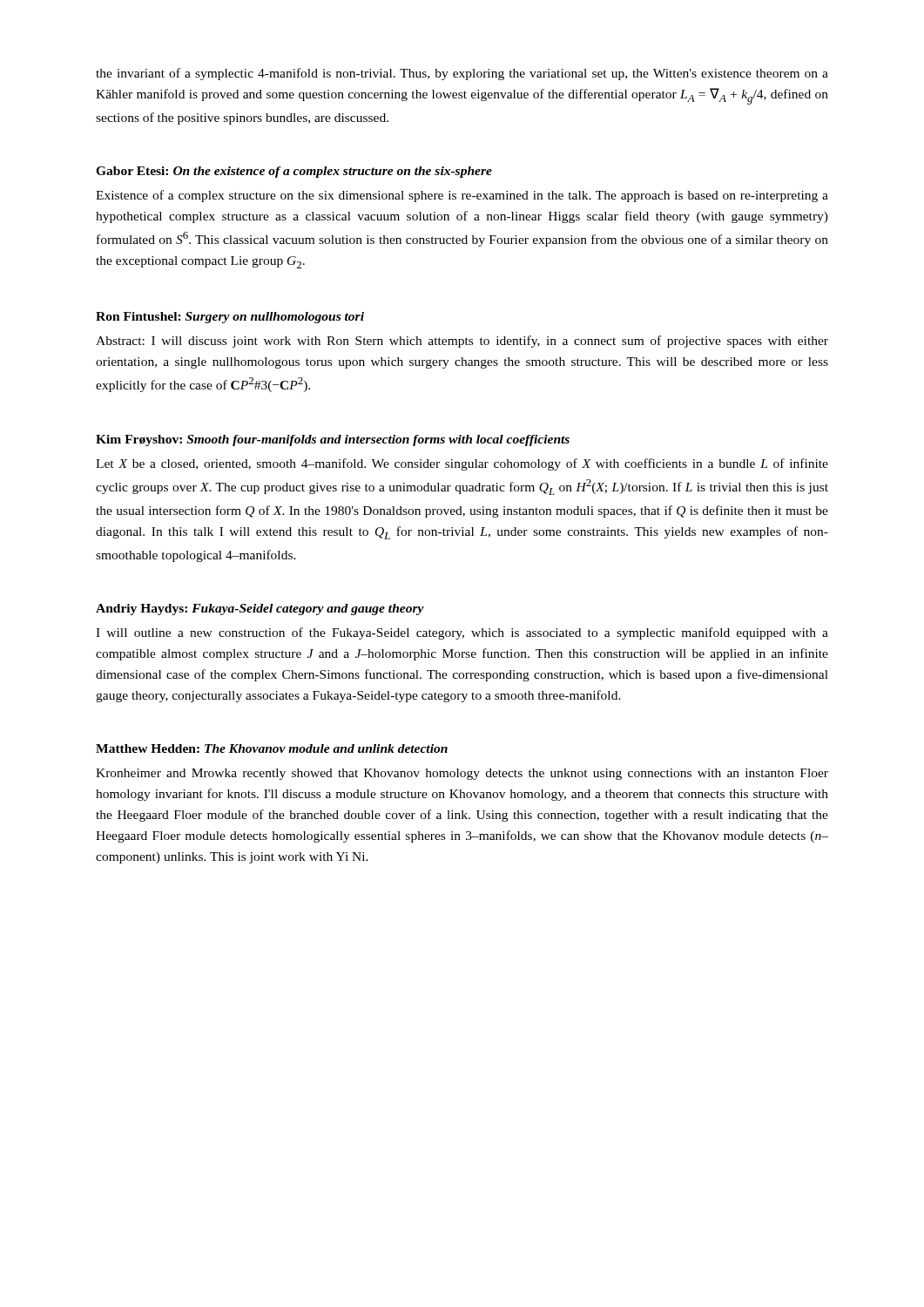Click on the element starting "Let X be"
This screenshot has height=1307, width=924.
462,509
